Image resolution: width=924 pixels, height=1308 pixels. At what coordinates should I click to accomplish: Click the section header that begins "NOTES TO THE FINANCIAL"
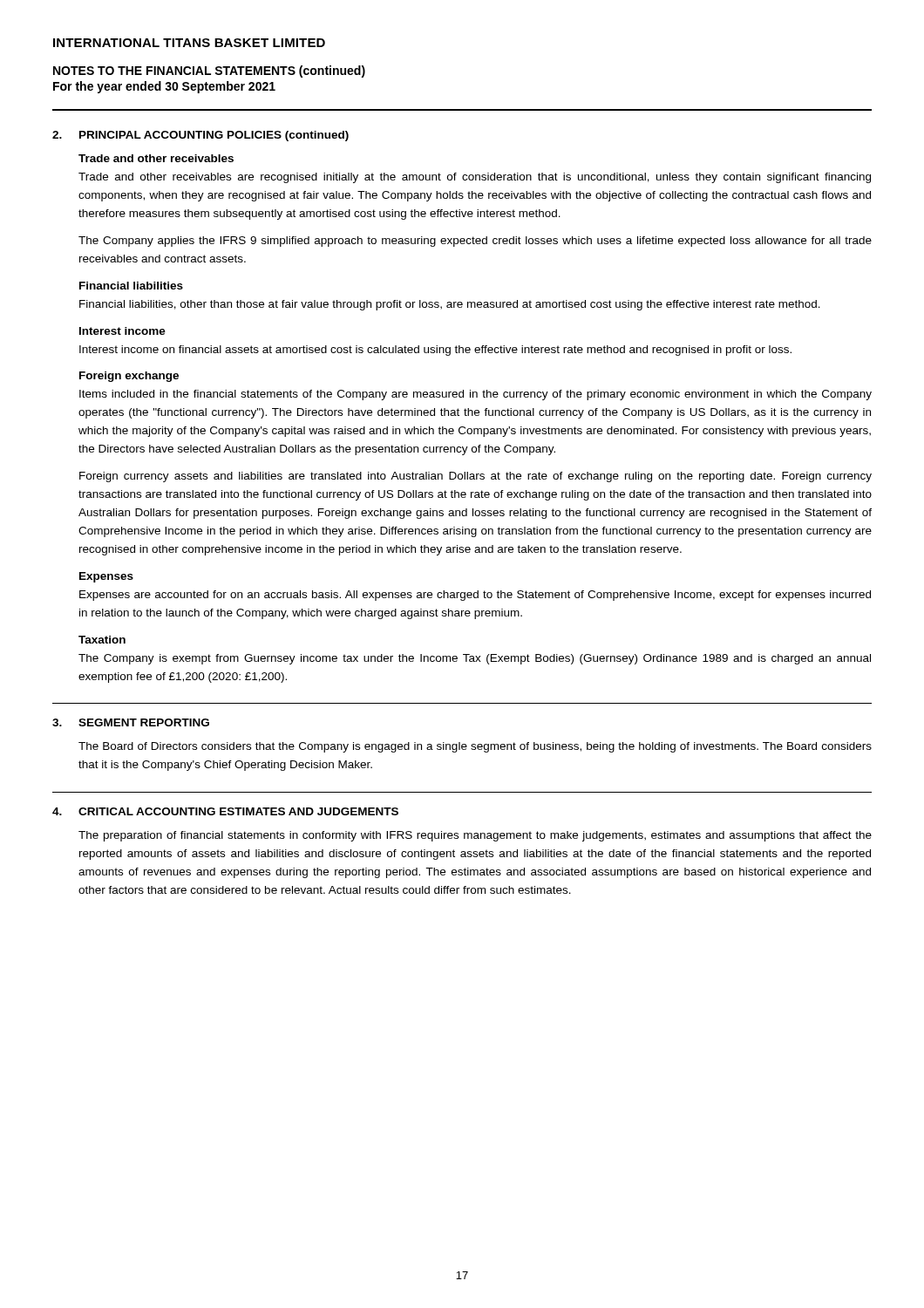[209, 71]
